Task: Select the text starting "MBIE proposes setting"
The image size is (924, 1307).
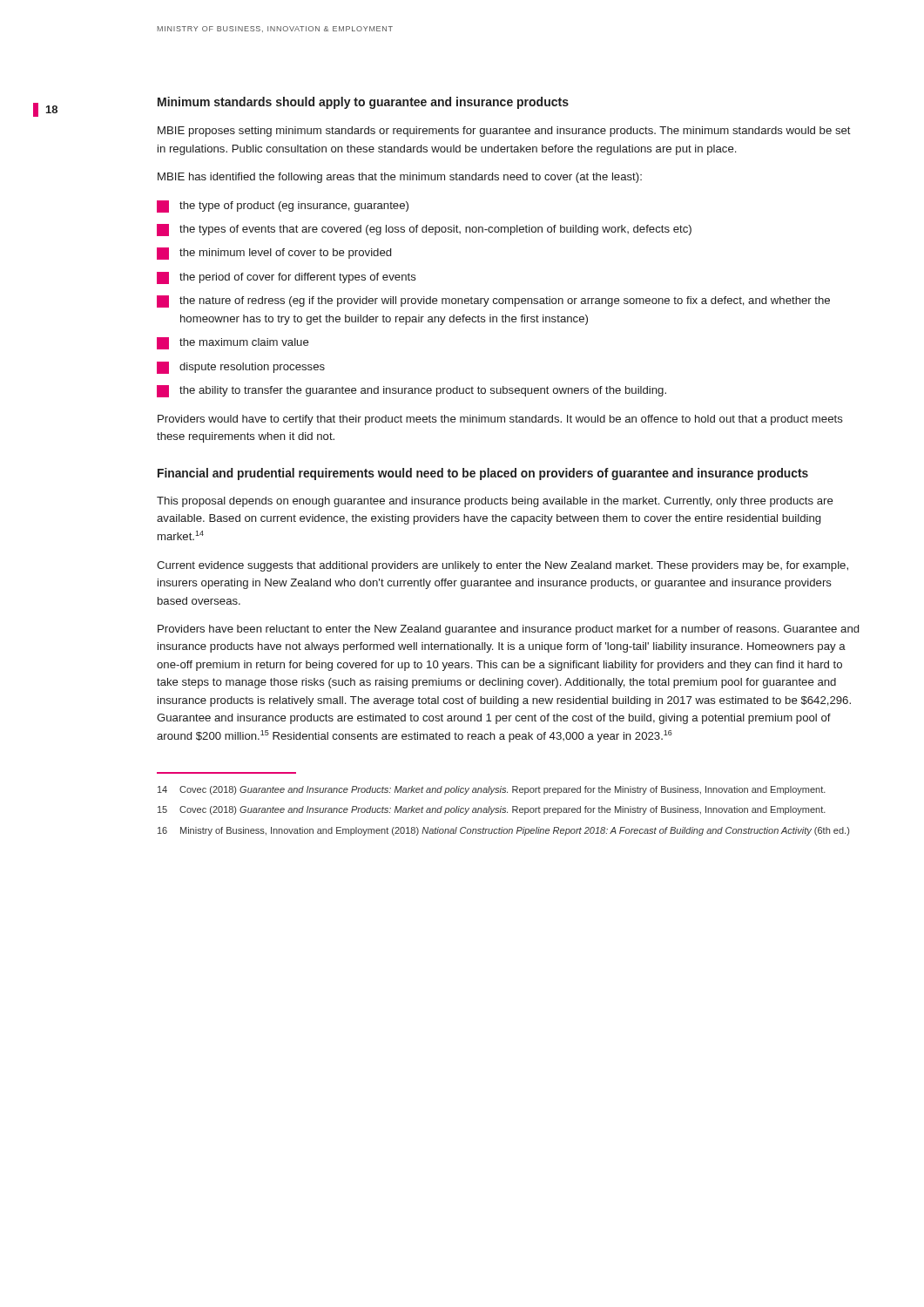Action: pos(504,139)
